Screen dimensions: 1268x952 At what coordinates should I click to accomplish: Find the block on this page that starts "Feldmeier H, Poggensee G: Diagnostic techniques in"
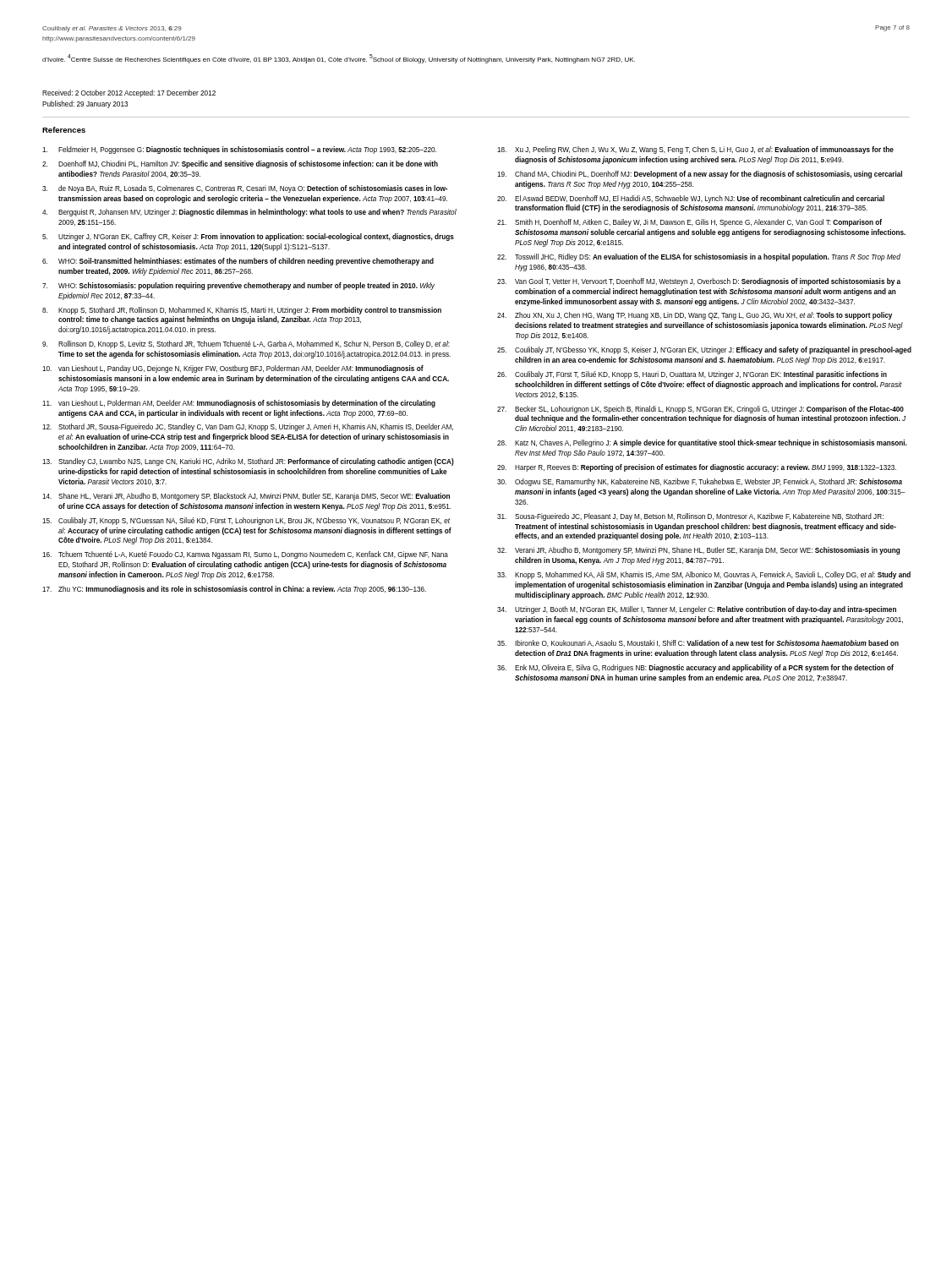click(x=240, y=150)
